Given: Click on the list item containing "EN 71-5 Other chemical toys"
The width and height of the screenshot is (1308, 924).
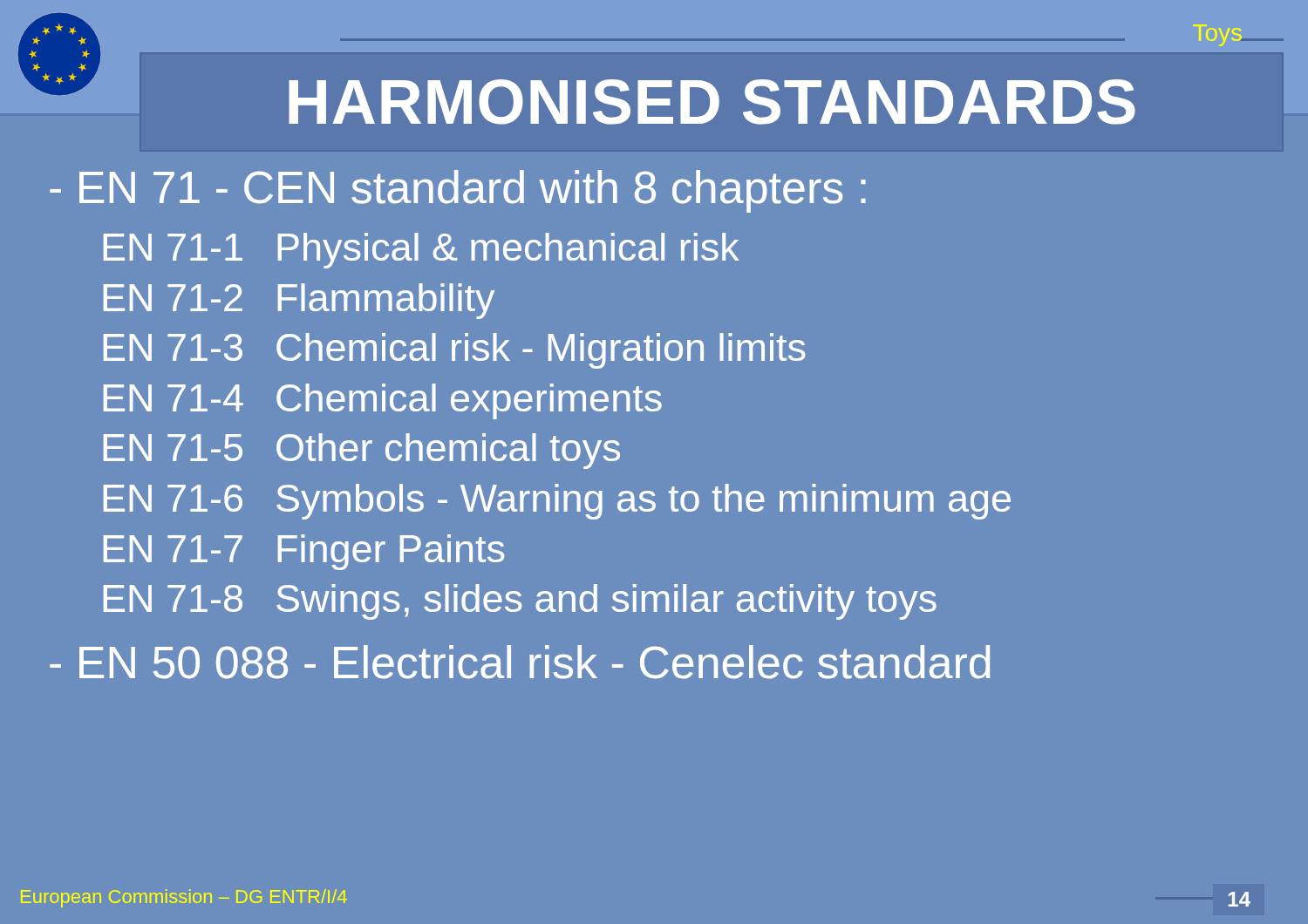Looking at the screenshot, I should [x=361, y=448].
